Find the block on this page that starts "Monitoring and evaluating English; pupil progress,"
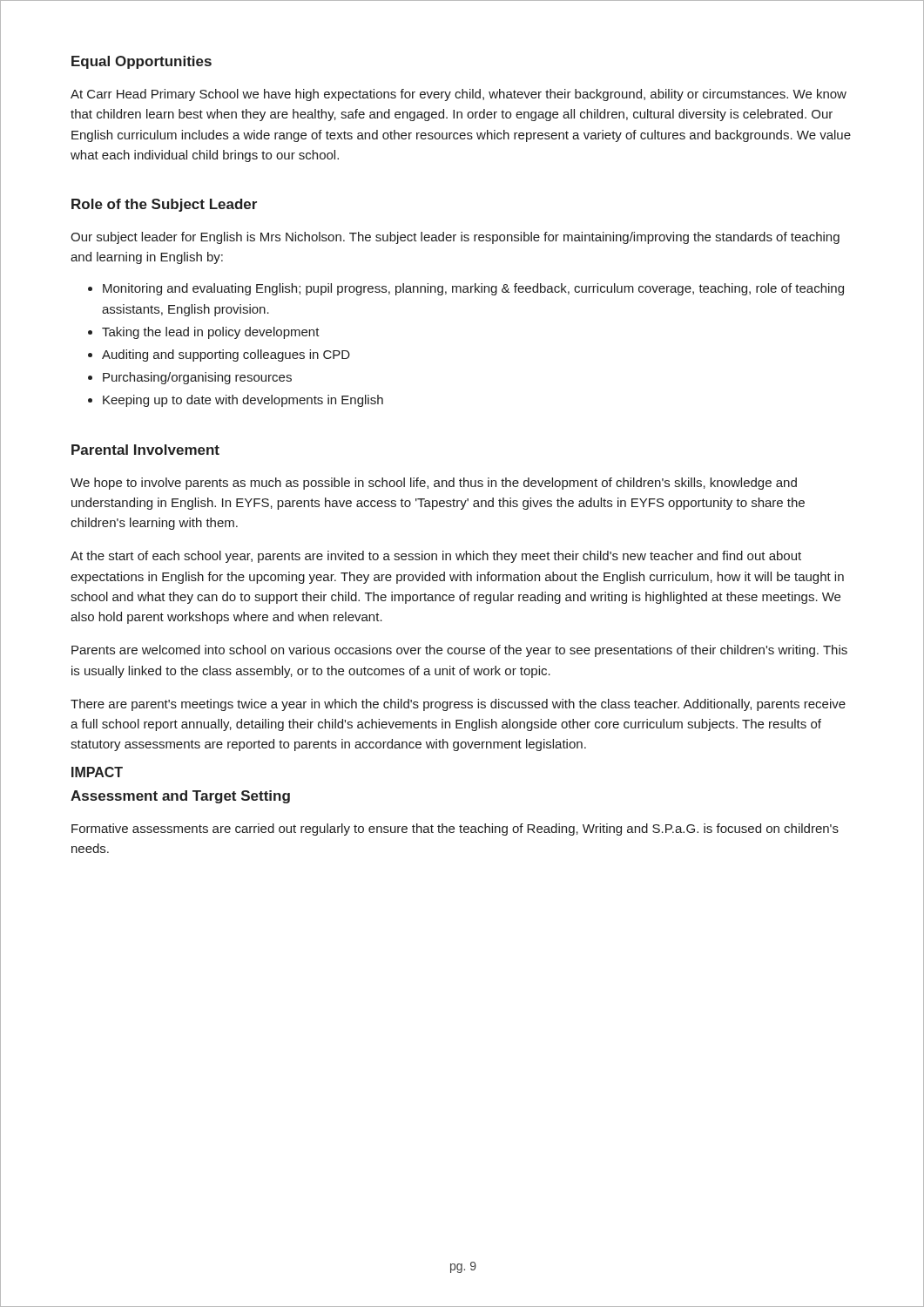This screenshot has width=924, height=1307. pos(473,298)
